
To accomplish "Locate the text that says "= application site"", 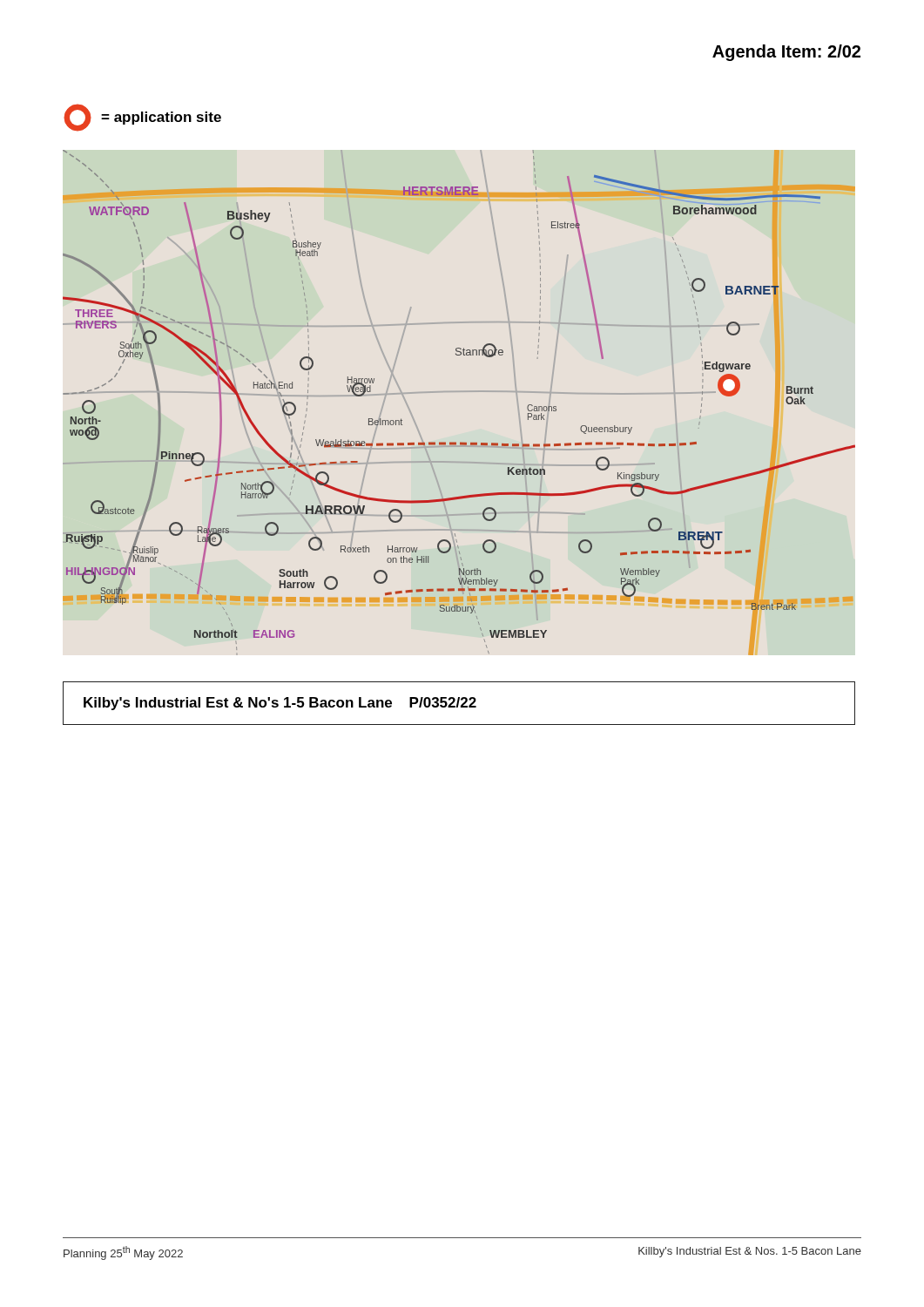I will (x=142, y=118).
